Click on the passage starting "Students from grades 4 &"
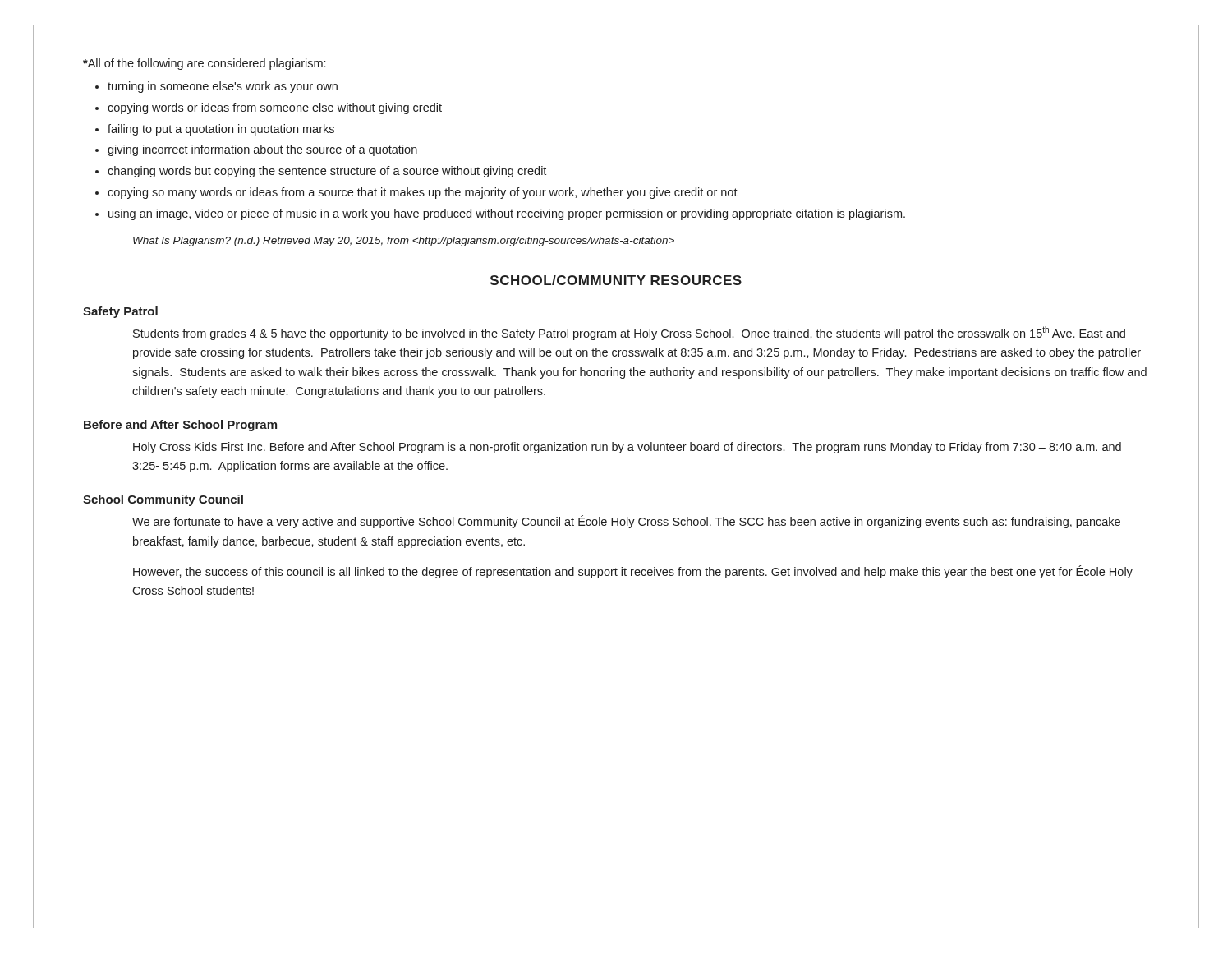The image size is (1232, 953). coord(640,362)
